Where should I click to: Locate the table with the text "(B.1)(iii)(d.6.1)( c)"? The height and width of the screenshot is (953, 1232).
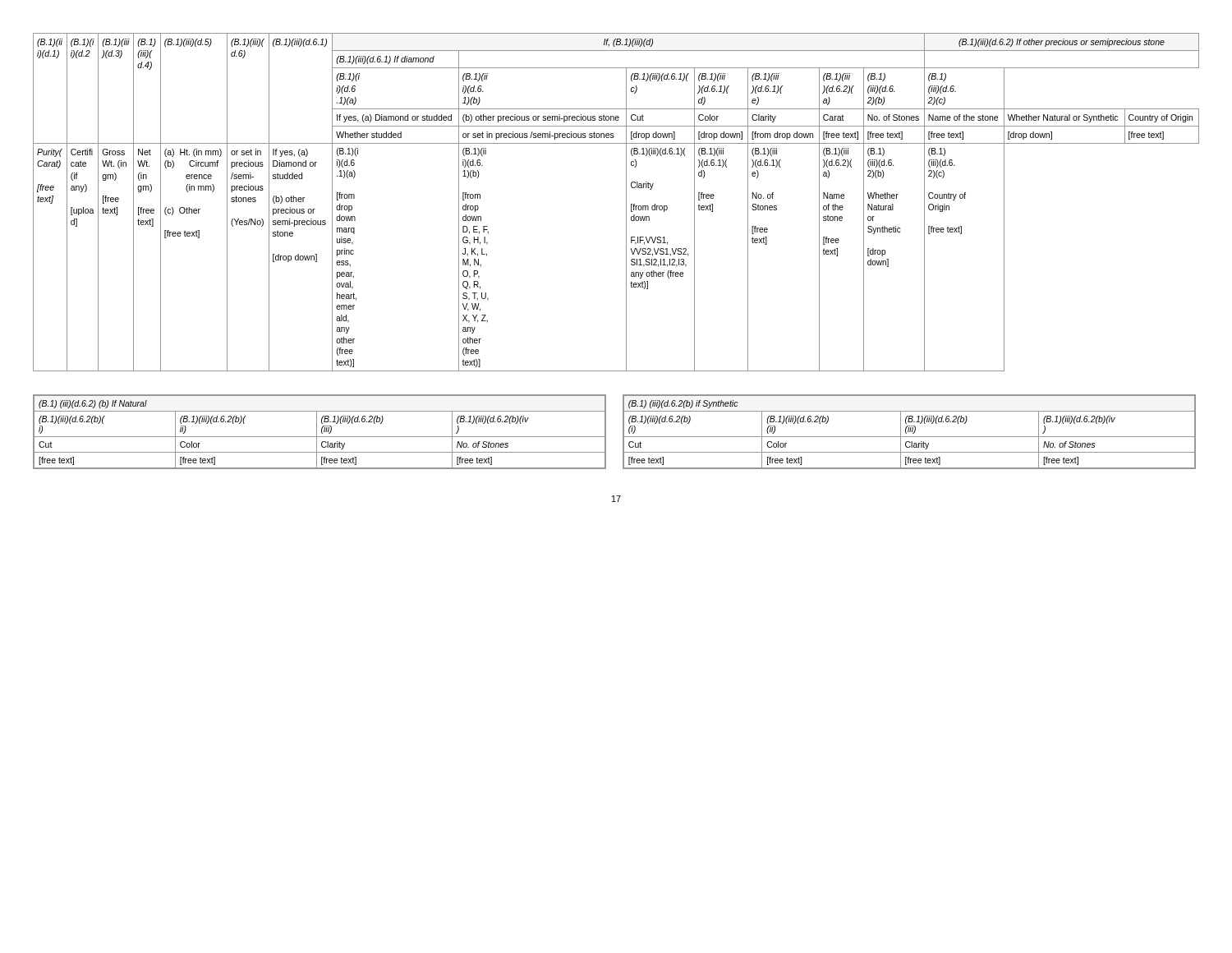point(616,202)
